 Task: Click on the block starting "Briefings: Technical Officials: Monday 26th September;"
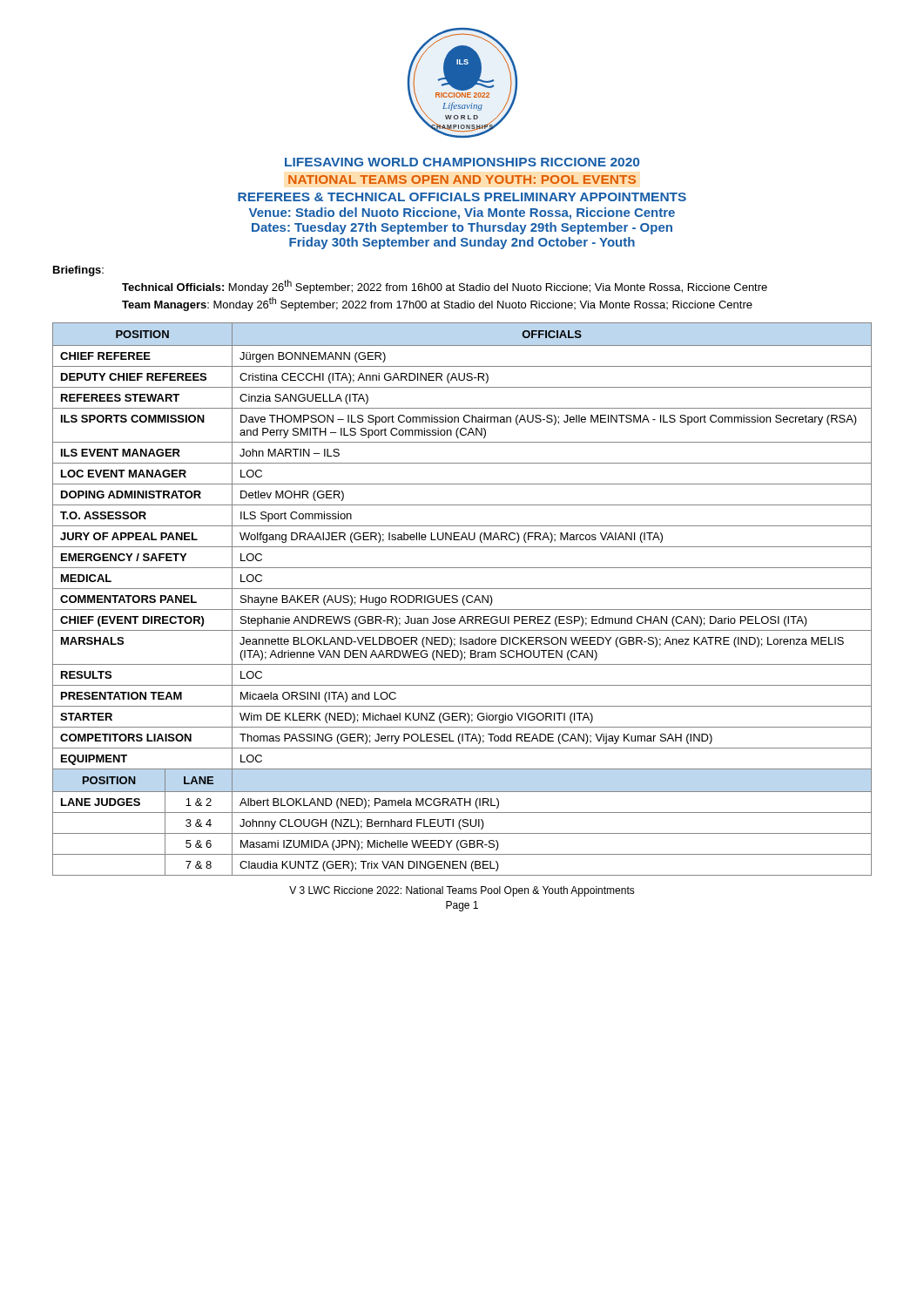pos(462,287)
